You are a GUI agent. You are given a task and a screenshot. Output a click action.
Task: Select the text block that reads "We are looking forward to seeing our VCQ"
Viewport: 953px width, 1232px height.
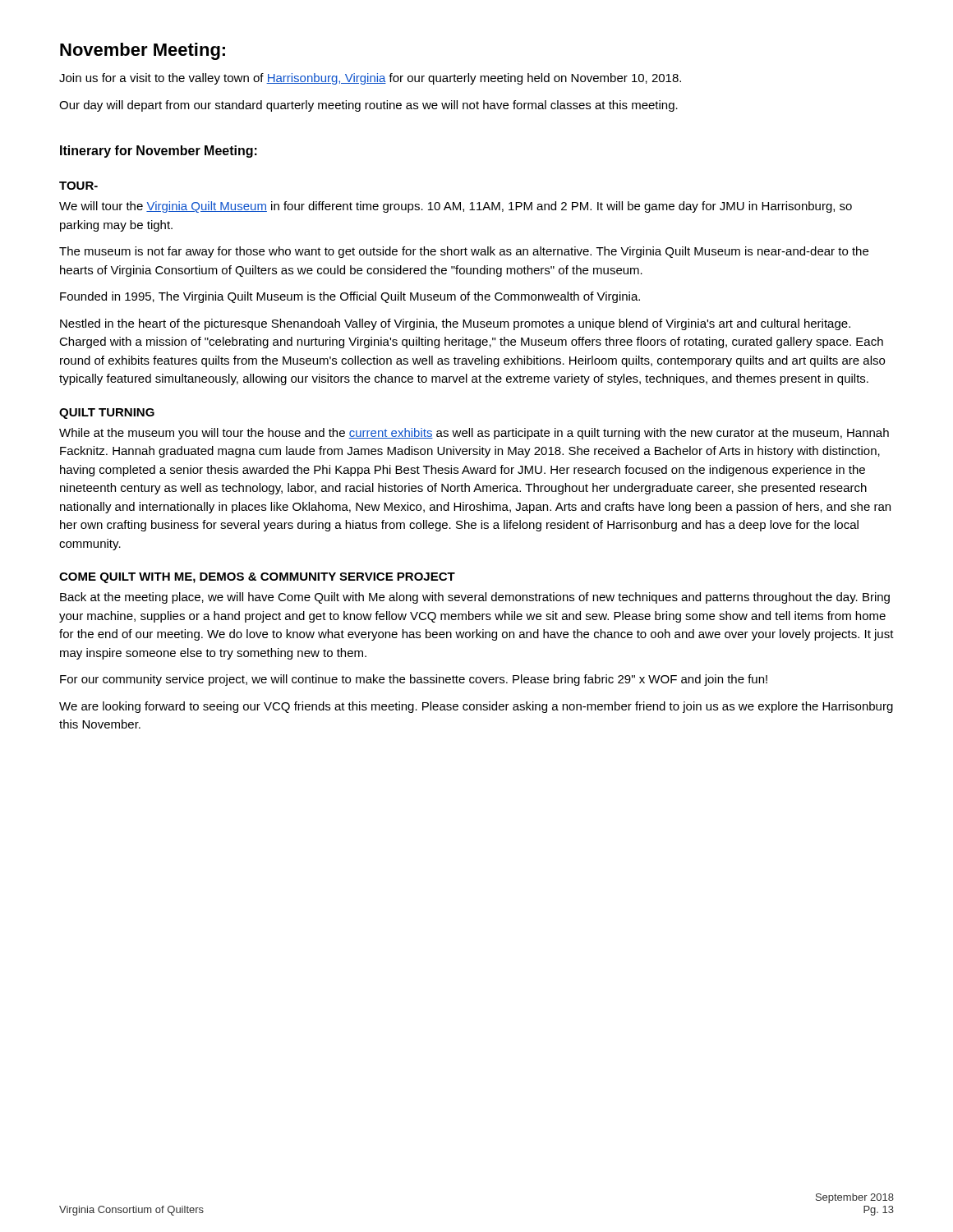[x=476, y=715]
